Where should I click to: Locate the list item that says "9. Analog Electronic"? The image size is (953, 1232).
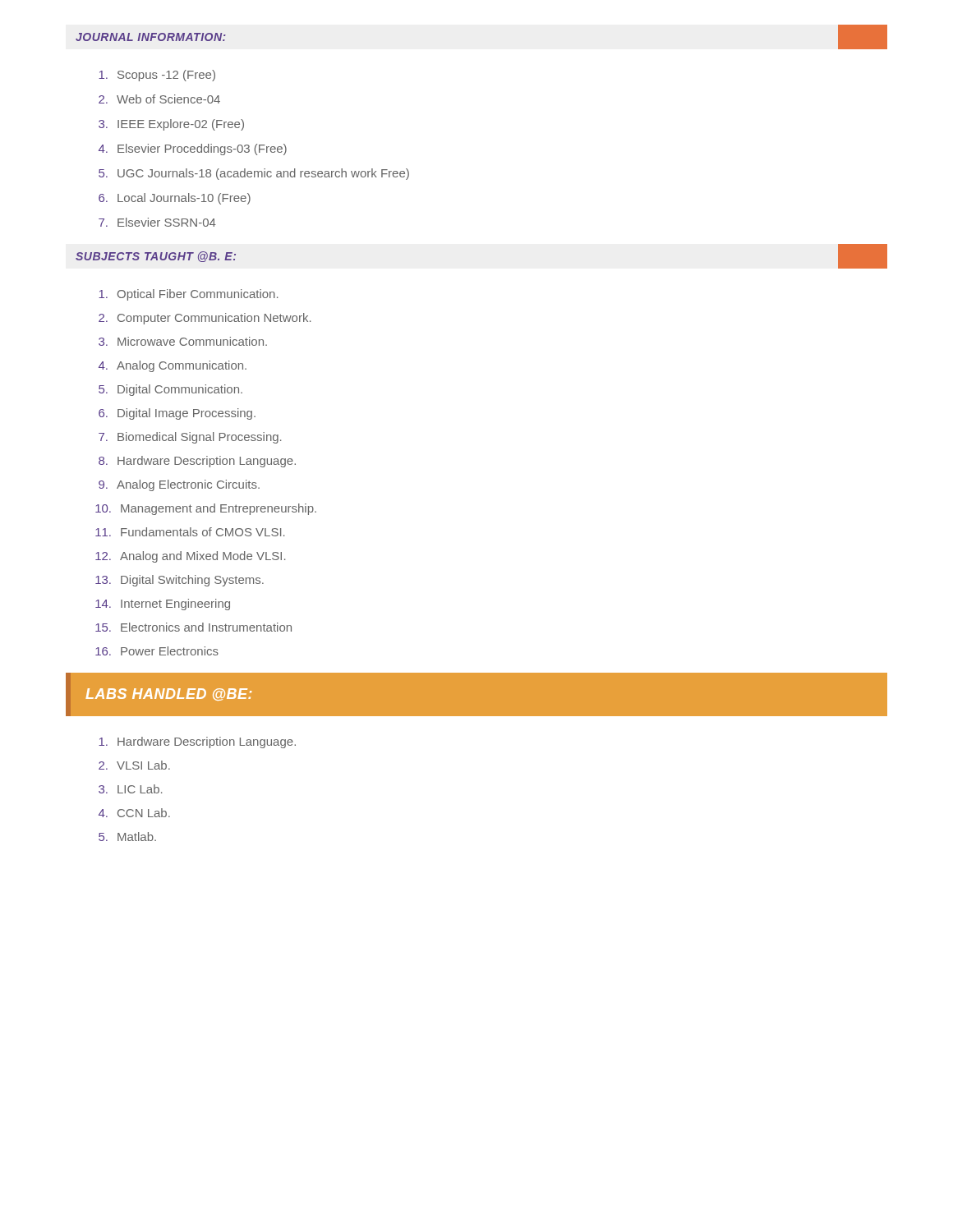tap(171, 484)
